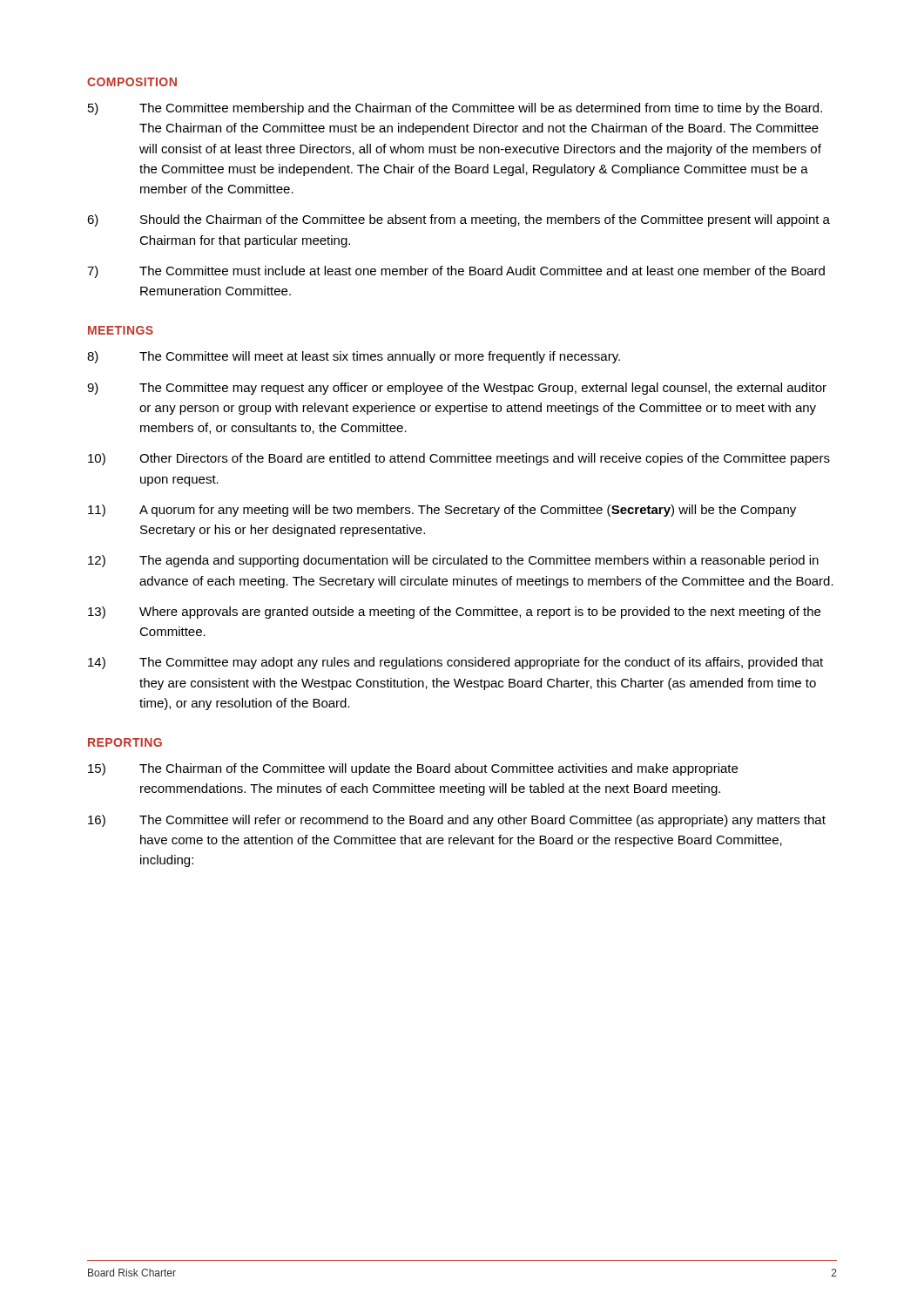The image size is (924, 1307).
Task: Select the region starting "5) The Committee membership and"
Action: point(462,148)
